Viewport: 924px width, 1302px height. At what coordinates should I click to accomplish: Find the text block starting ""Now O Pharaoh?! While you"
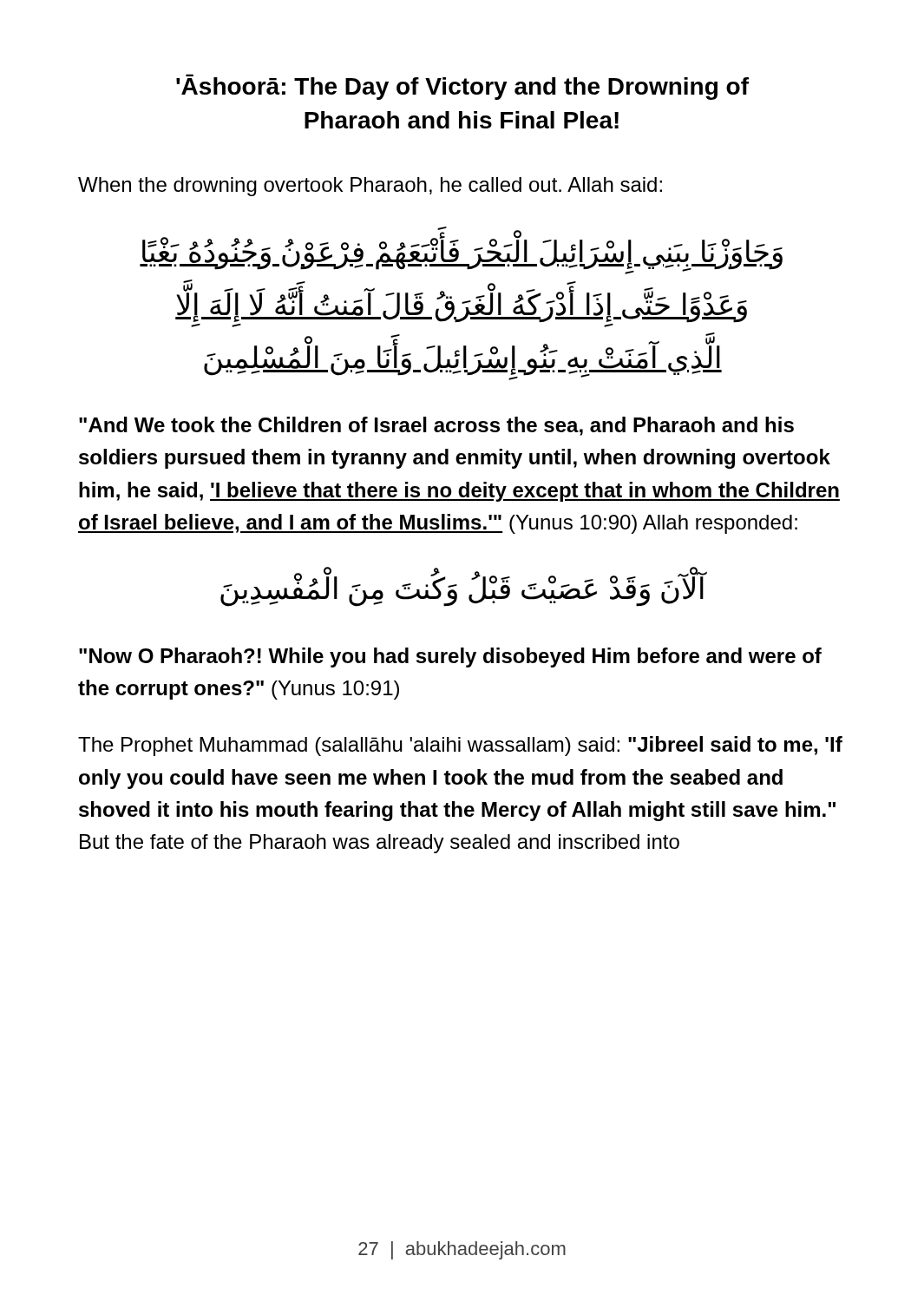450,672
